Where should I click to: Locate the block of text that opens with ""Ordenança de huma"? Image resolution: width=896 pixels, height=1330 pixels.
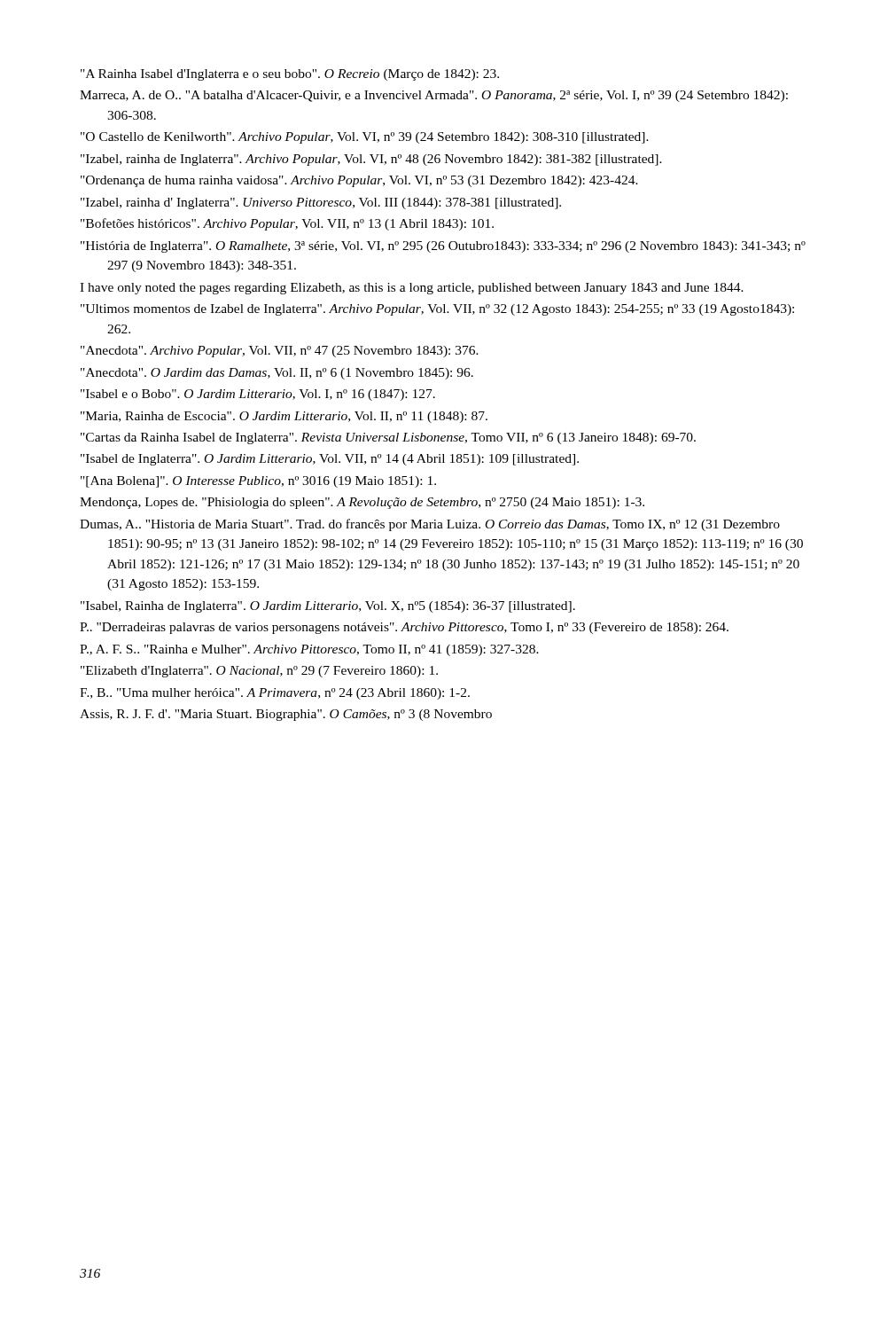pos(359,180)
